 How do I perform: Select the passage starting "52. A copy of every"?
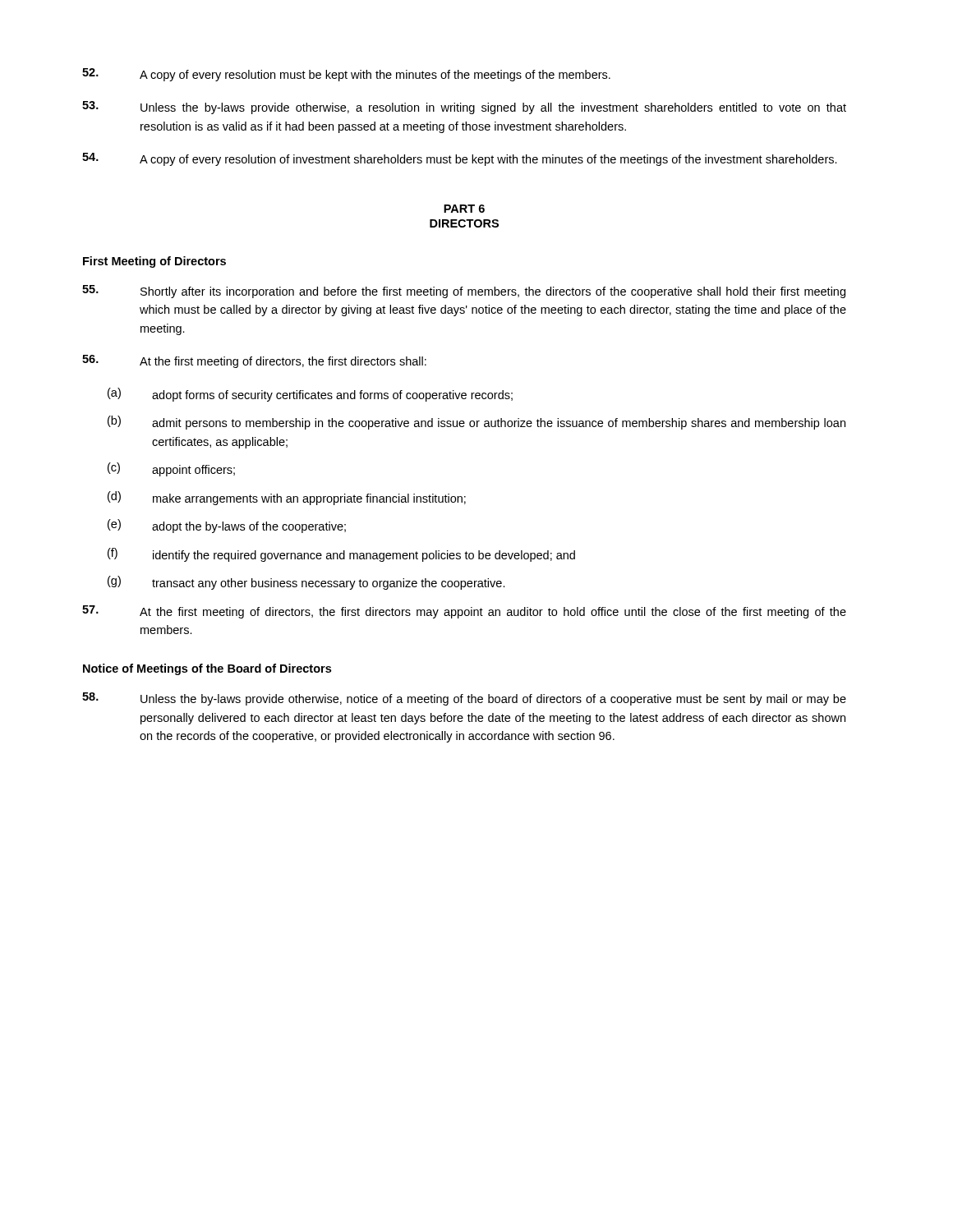pyautogui.click(x=464, y=75)
